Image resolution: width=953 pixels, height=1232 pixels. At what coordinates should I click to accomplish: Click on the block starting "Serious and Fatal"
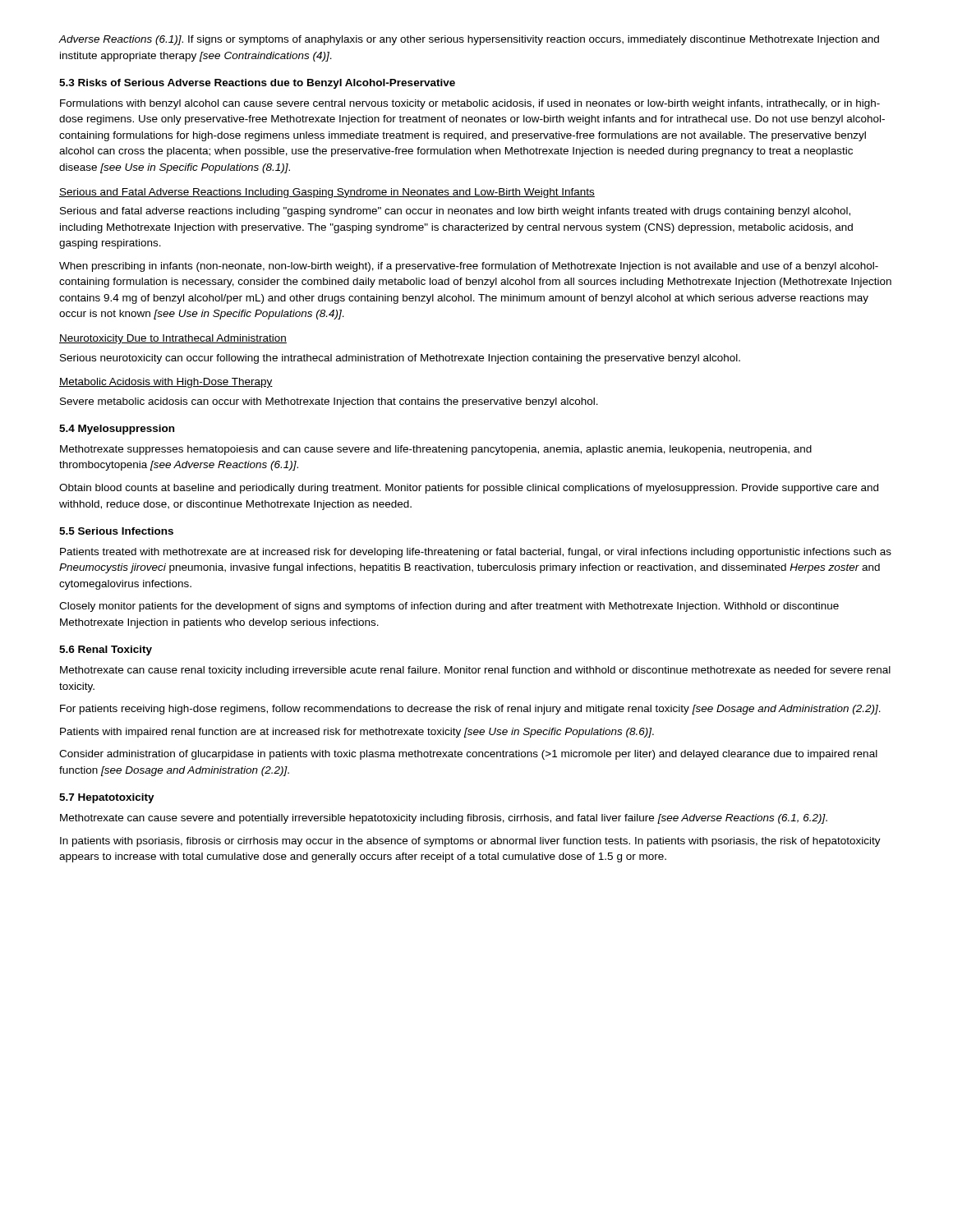(x=327, y=191)
